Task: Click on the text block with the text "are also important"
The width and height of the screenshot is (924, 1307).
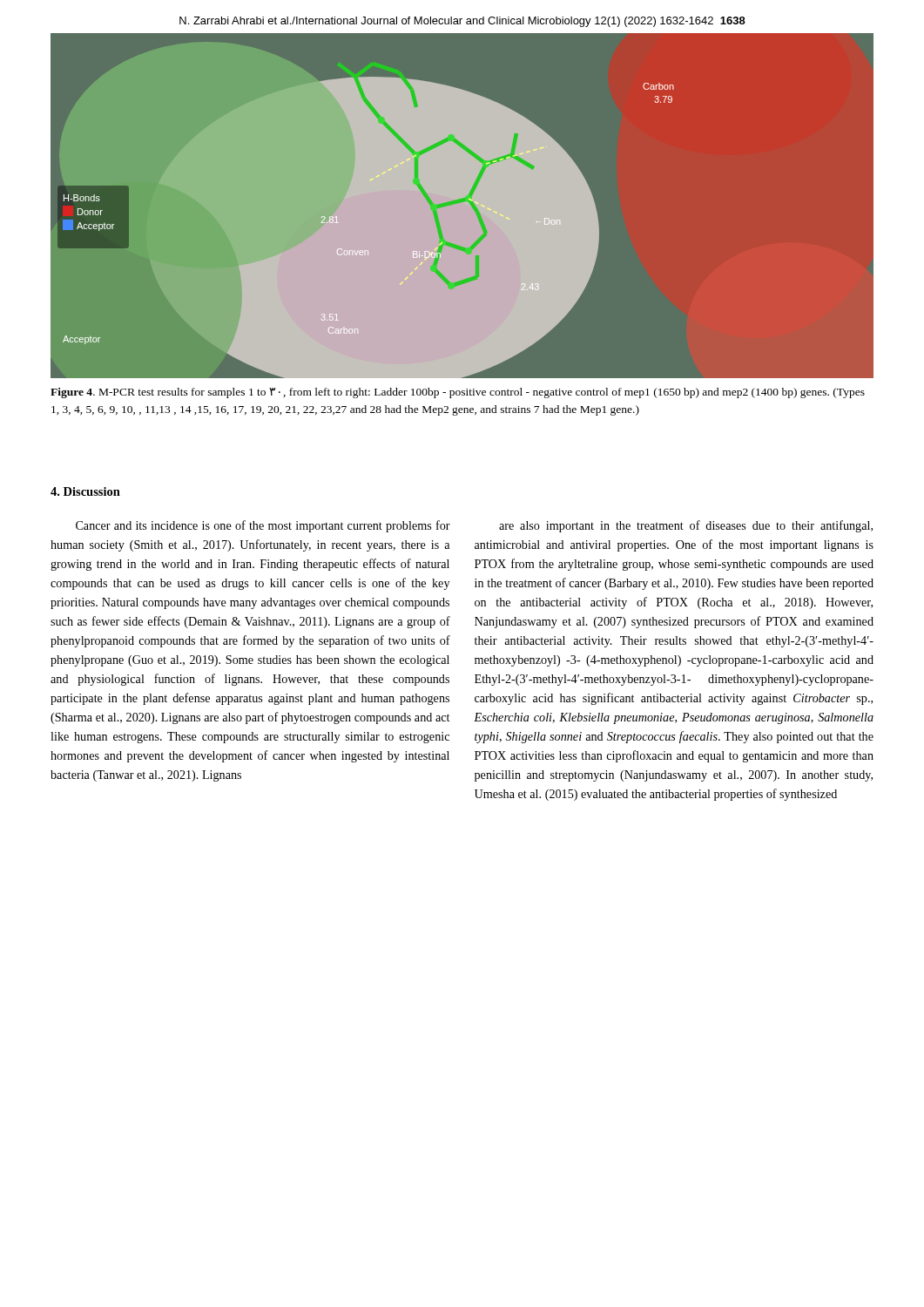Action: click(x=674, y=660)
